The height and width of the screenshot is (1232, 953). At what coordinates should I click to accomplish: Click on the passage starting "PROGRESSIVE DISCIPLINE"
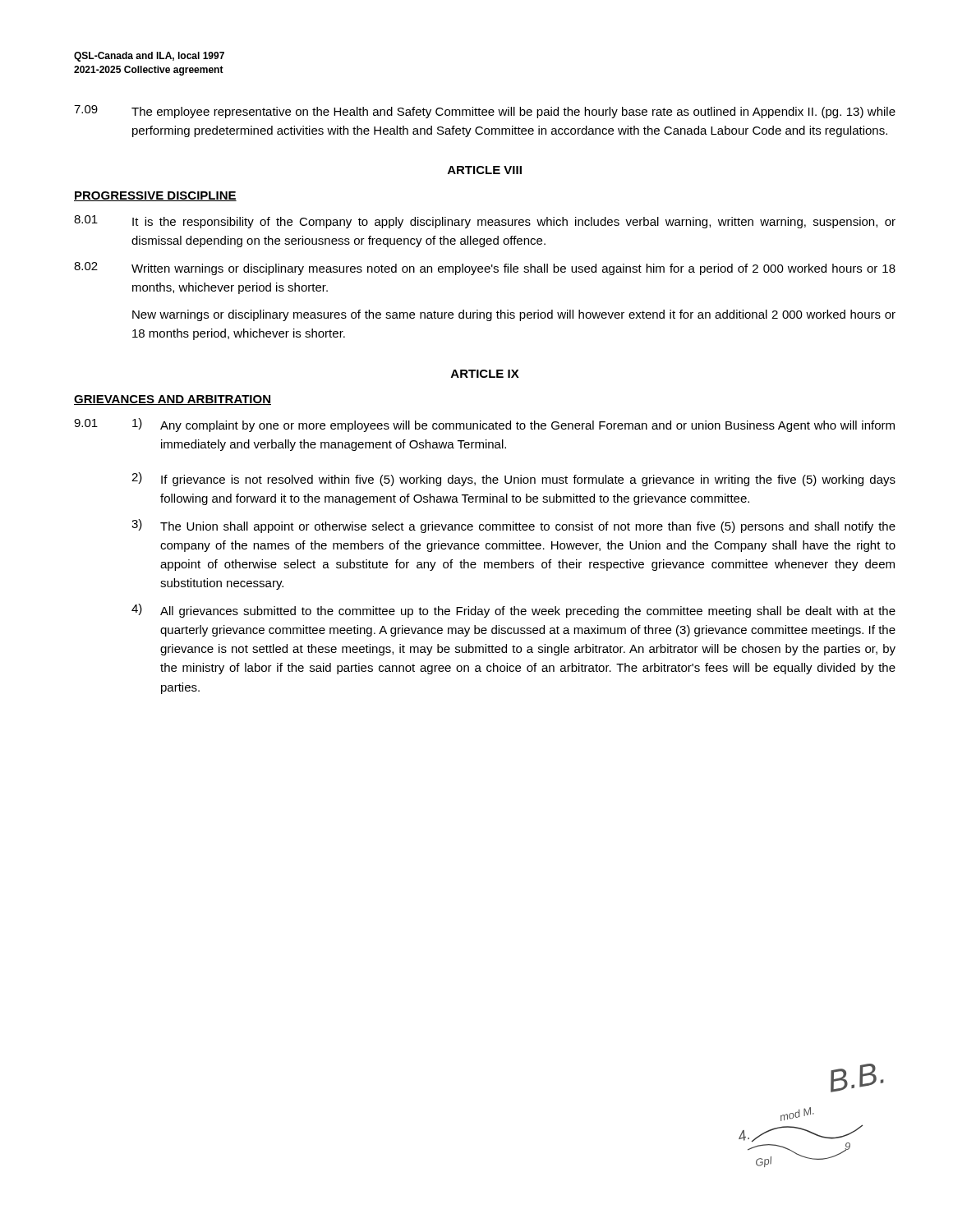point(155,195)
